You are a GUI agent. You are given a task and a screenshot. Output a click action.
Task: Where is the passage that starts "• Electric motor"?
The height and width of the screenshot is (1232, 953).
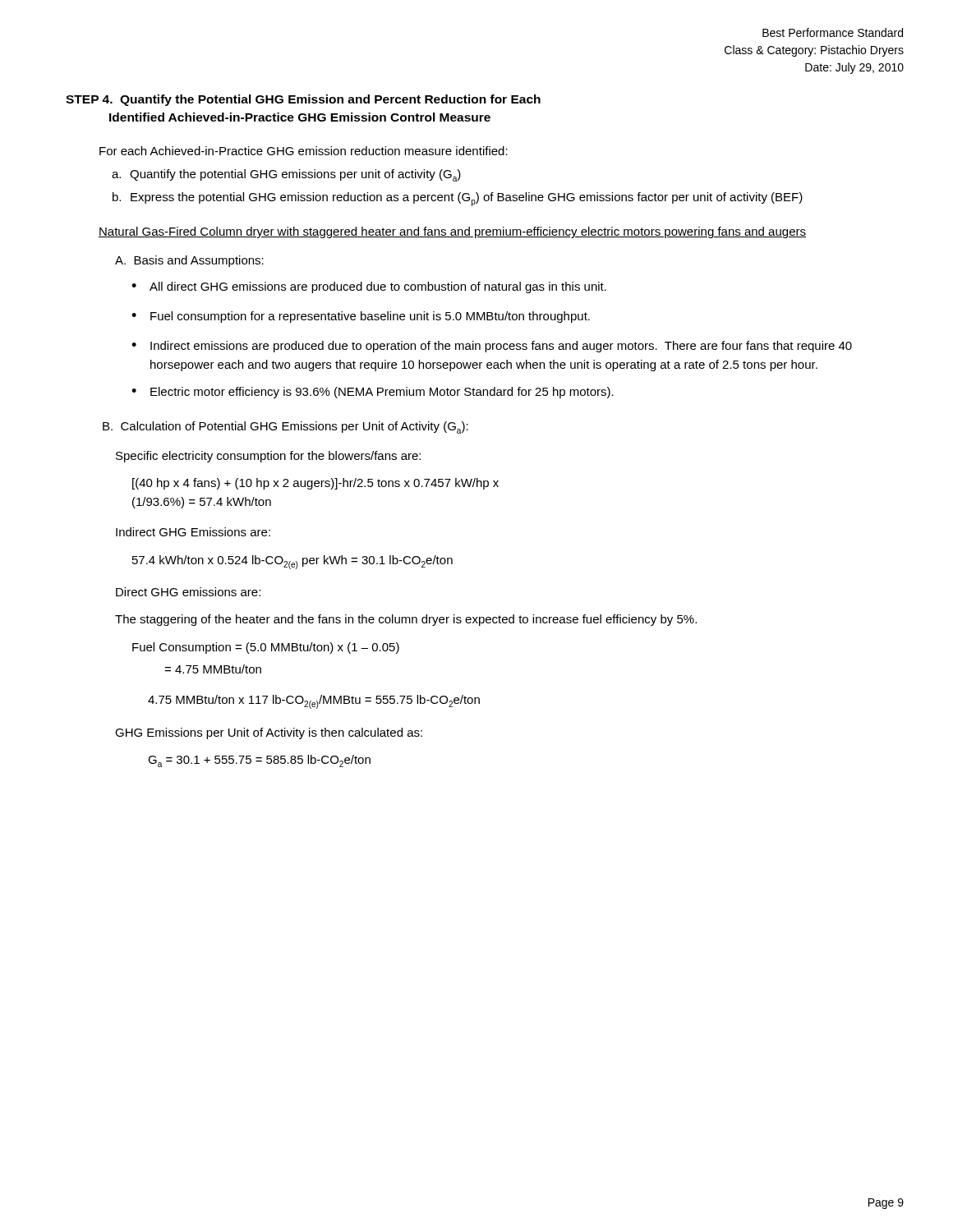509,393
